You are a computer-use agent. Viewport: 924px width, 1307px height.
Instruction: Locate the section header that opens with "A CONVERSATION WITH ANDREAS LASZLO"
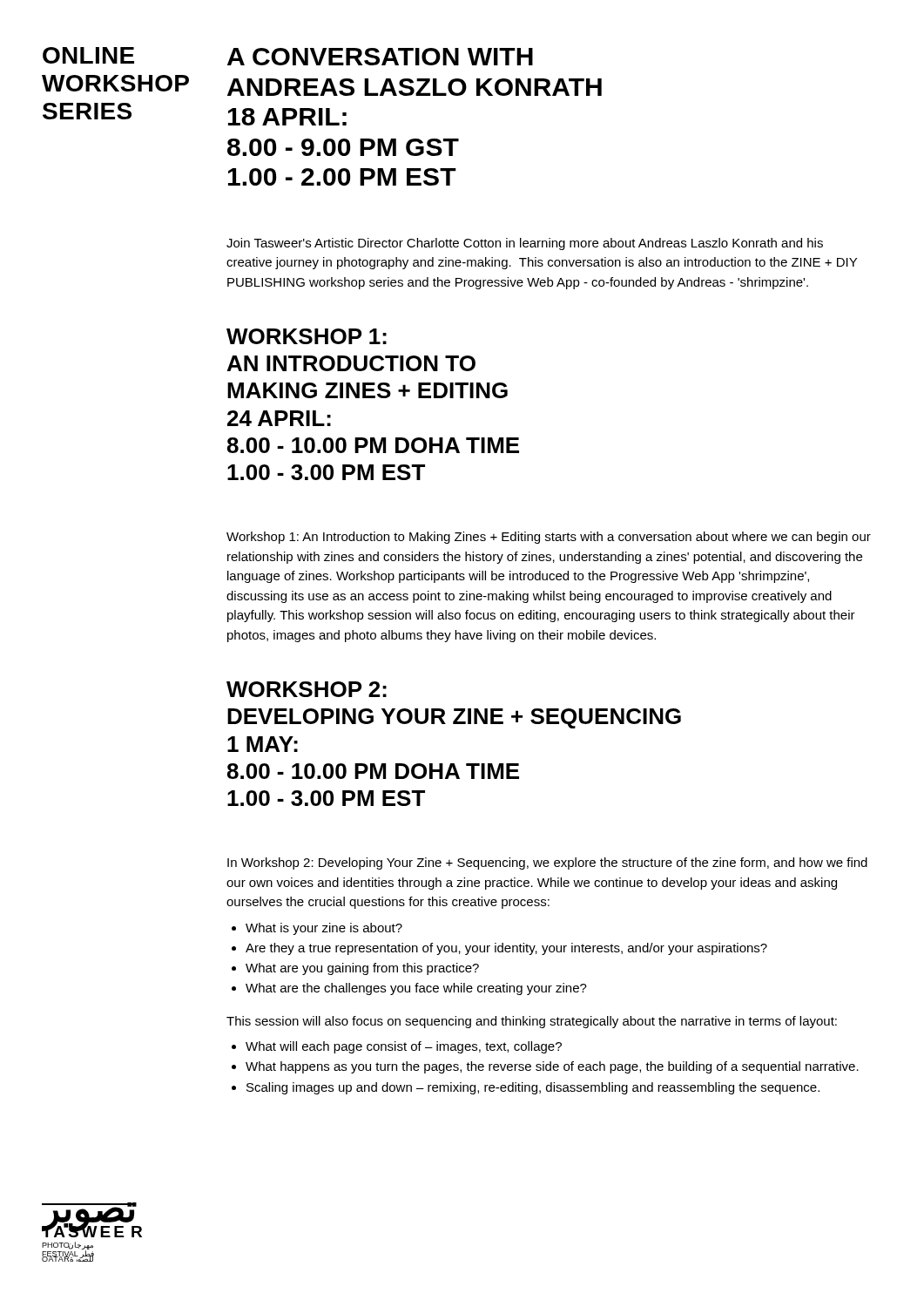(380, 57)
